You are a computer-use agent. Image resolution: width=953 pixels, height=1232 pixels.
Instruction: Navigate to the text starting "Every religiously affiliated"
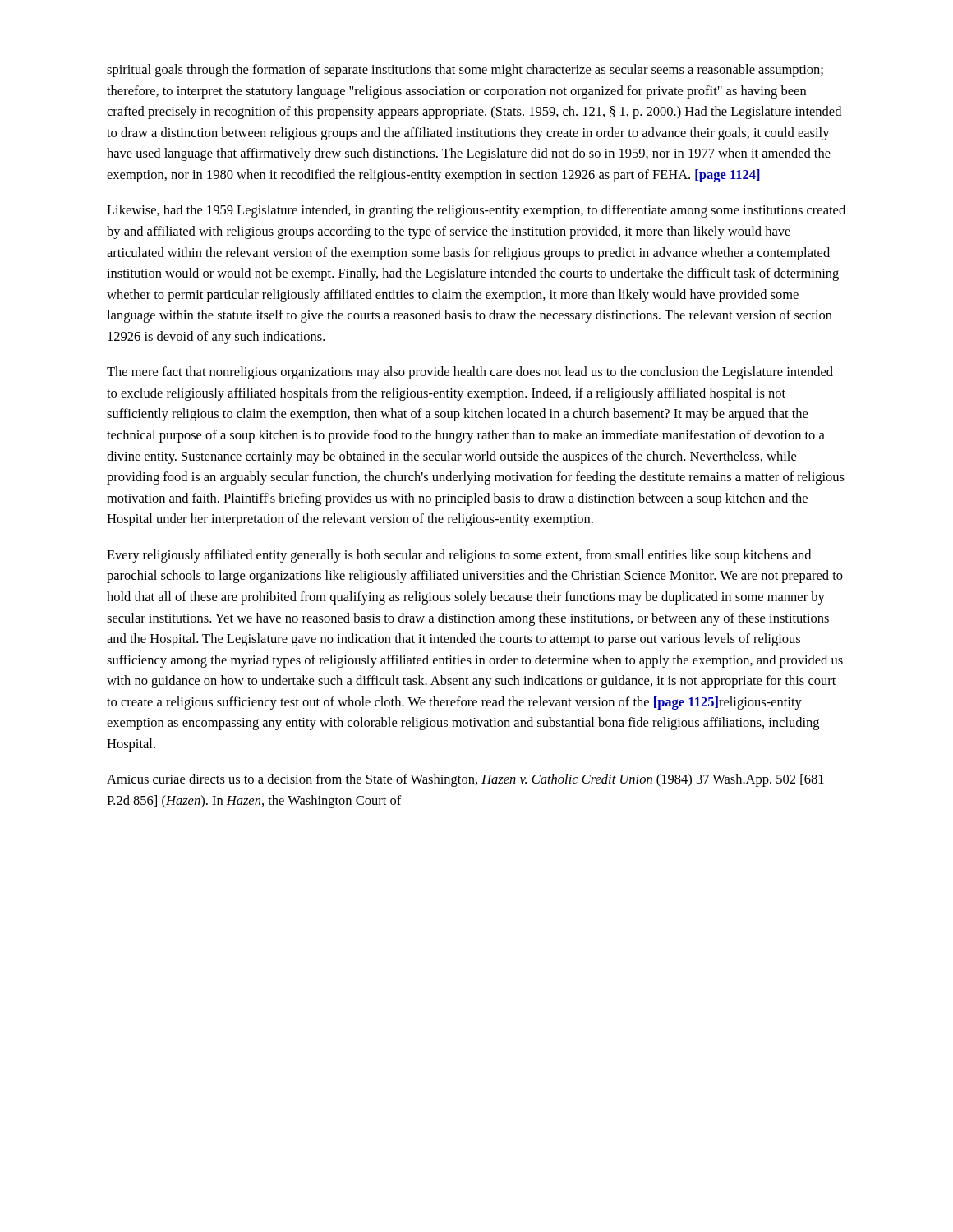(475, 649)
